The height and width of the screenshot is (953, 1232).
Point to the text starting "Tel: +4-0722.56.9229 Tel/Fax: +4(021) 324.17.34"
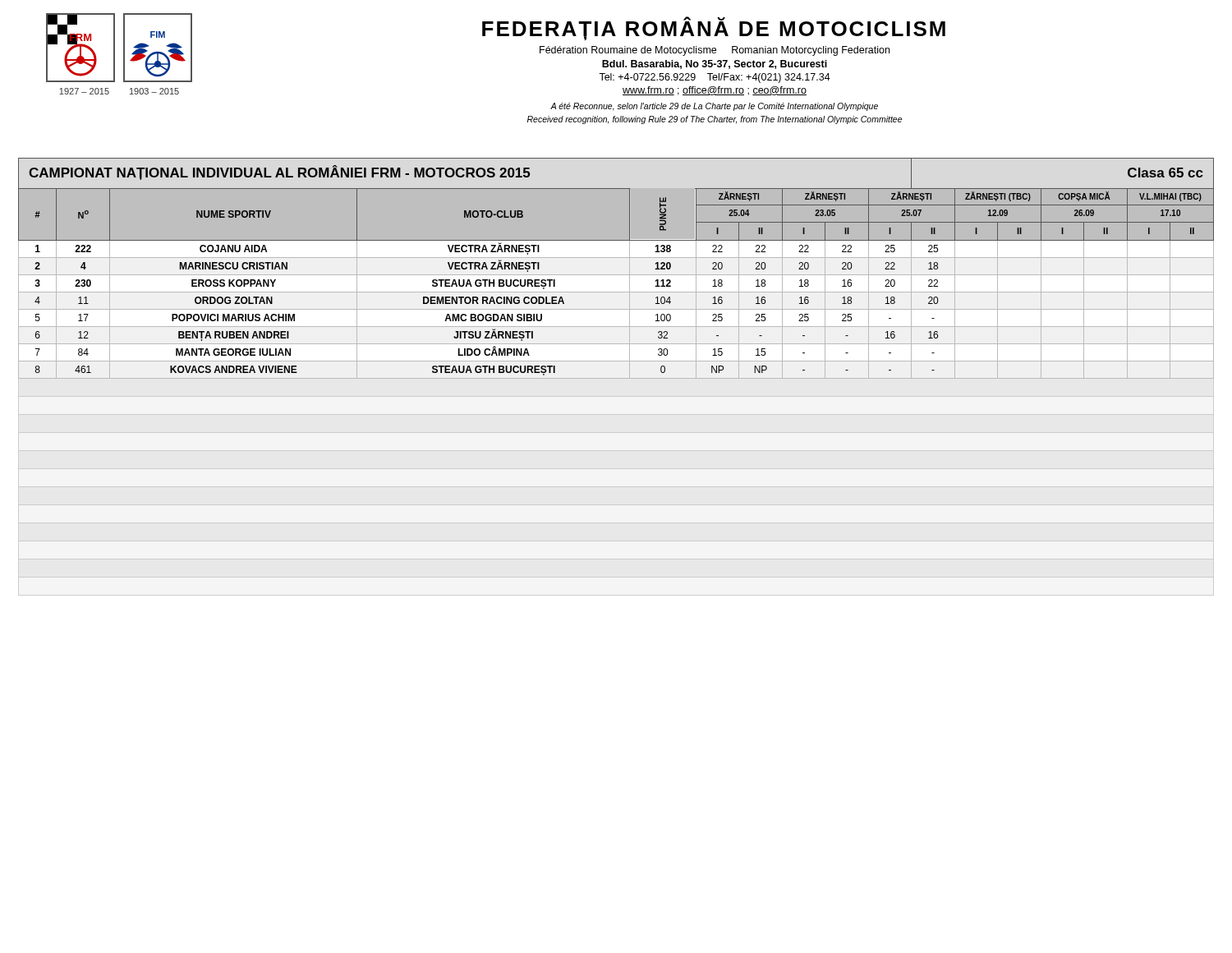[x=714, y=77]
